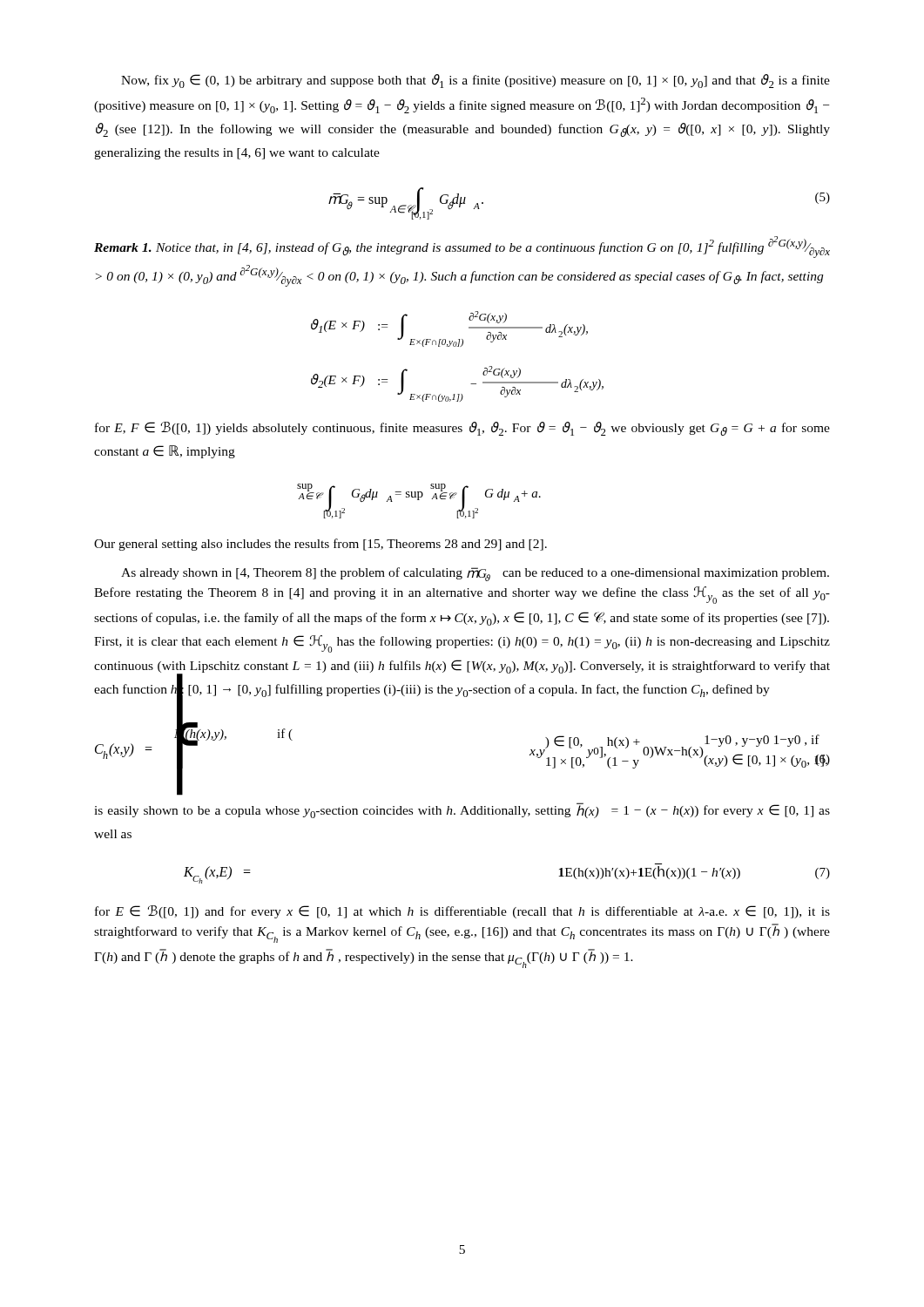Select the block starting "for E ∈ ℬ([0, 1]) and for"
This screenshot has width=924, height=1307.
click(462, 936)
